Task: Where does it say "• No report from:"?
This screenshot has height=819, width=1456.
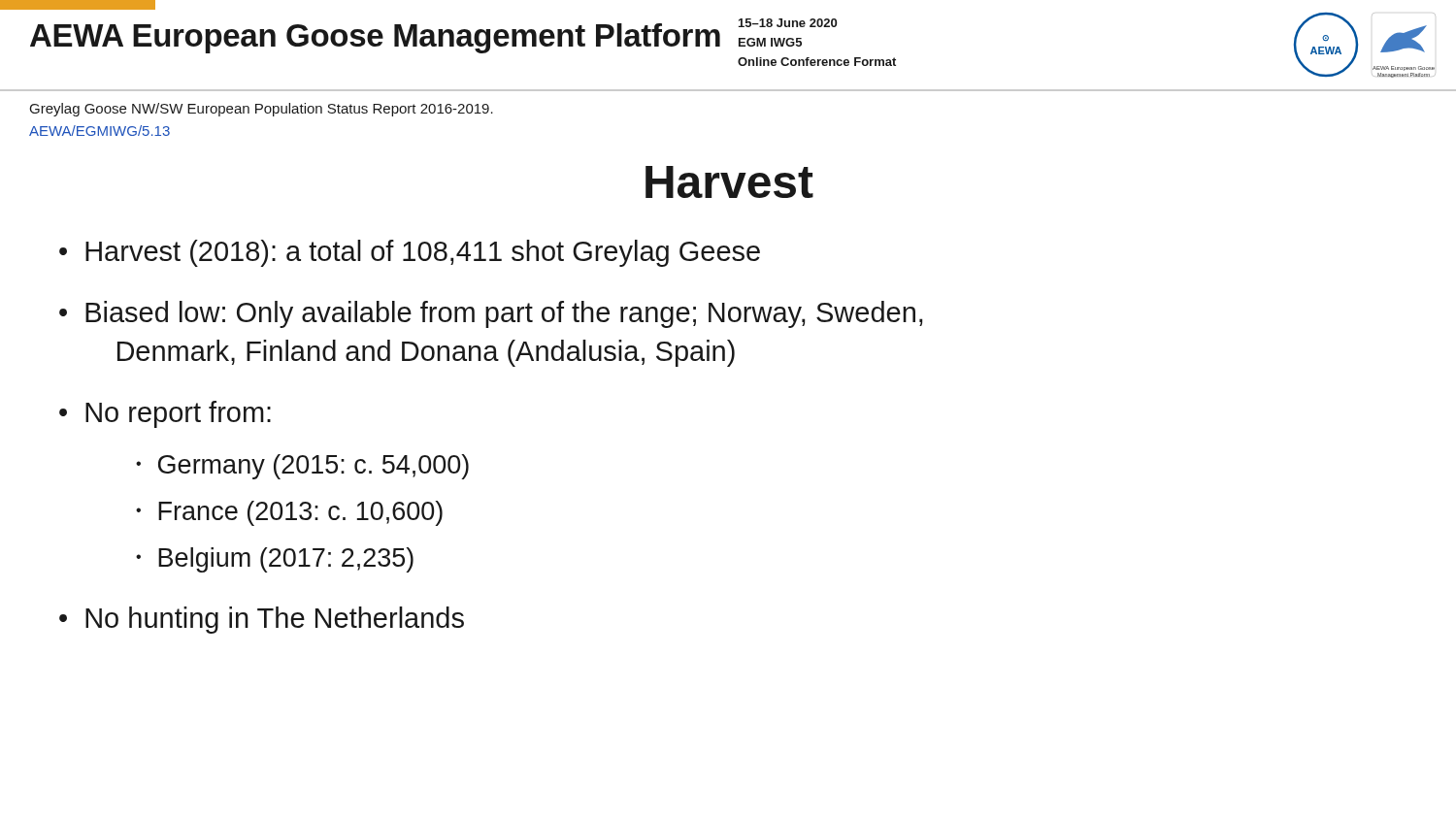Action: coord(166,412)
